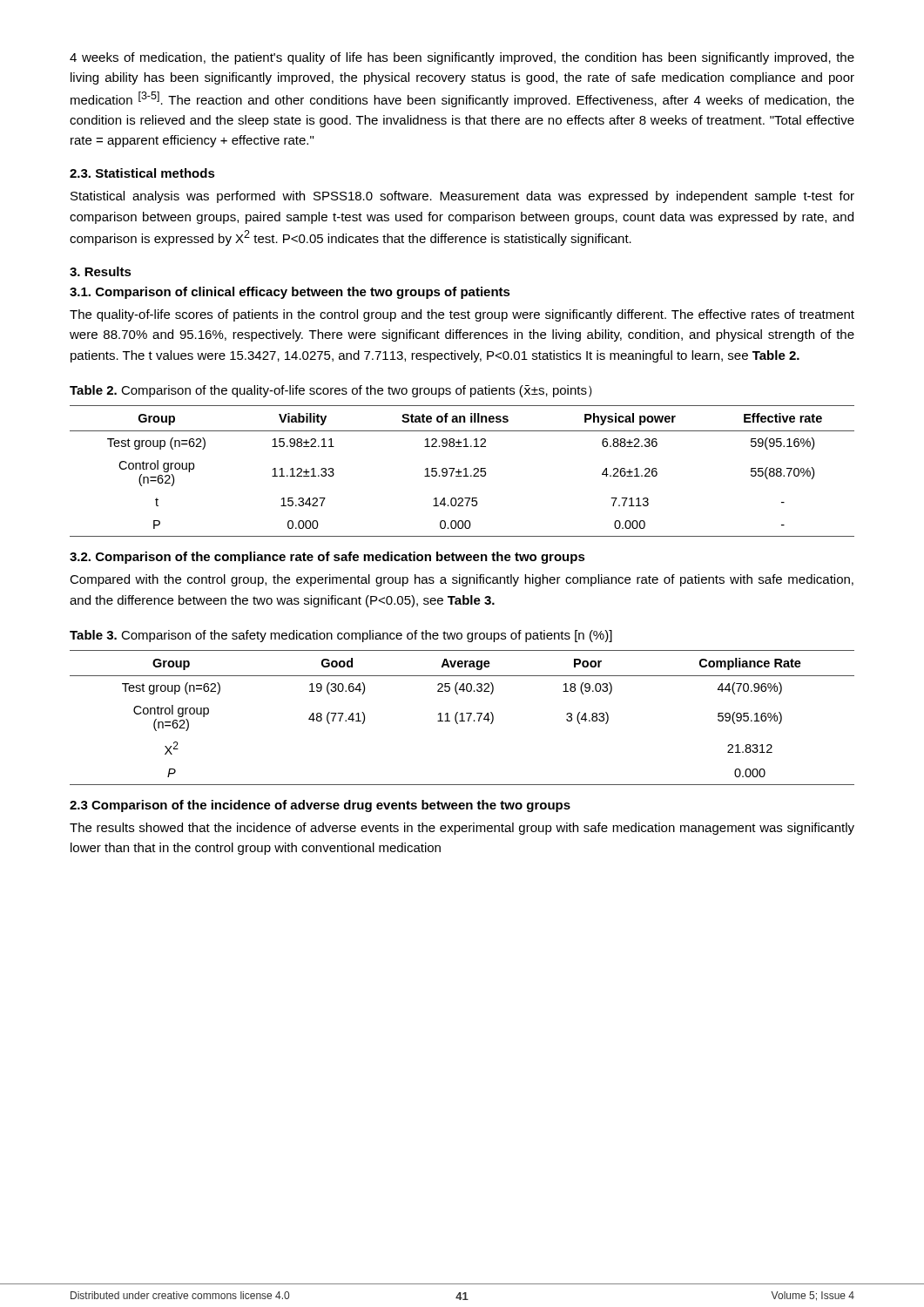Point to "3. Results"
This screenshot has height=1307, width=924.
coord(101,271)
